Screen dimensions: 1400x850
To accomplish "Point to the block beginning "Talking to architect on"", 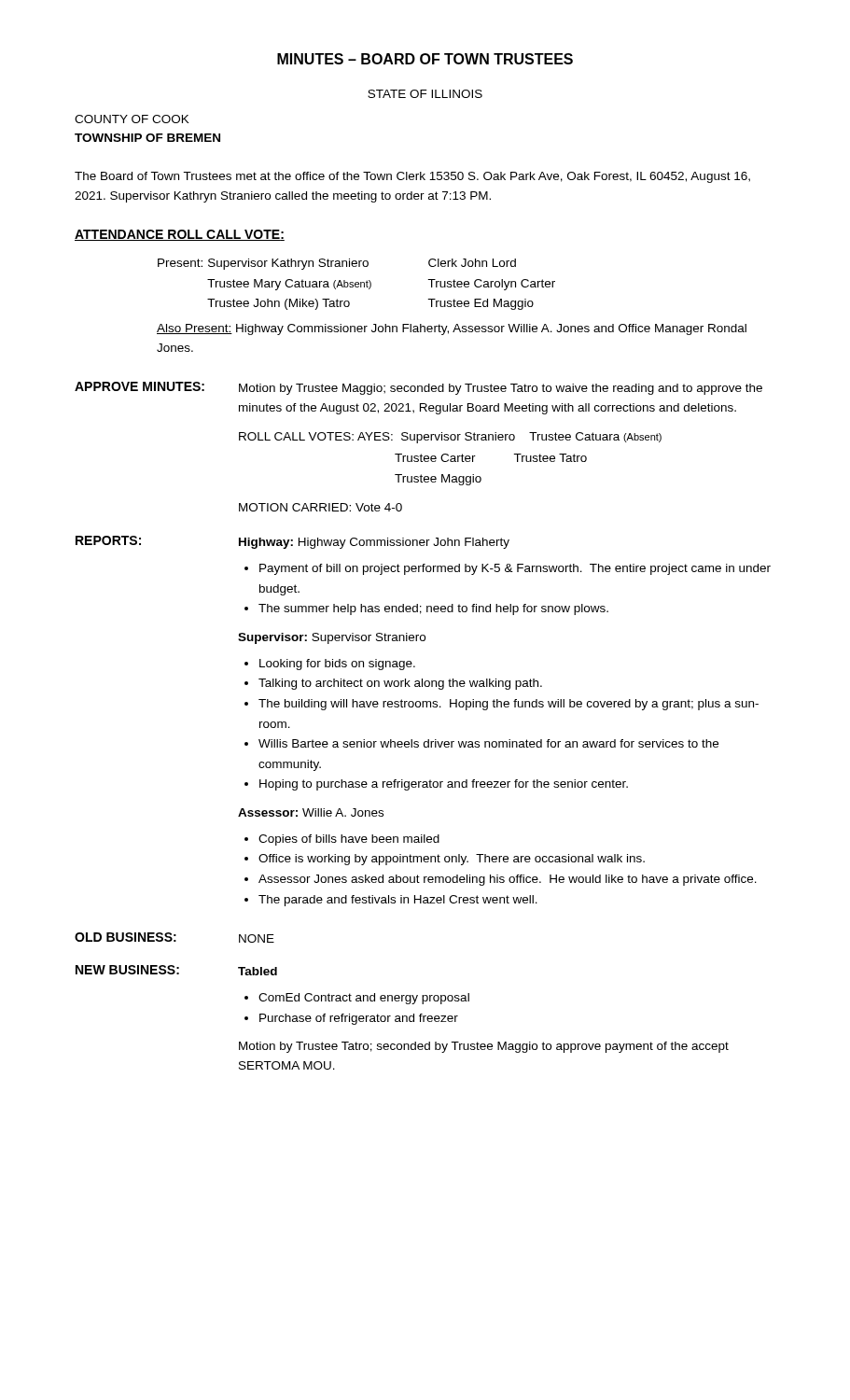I will tap(401, 683).
